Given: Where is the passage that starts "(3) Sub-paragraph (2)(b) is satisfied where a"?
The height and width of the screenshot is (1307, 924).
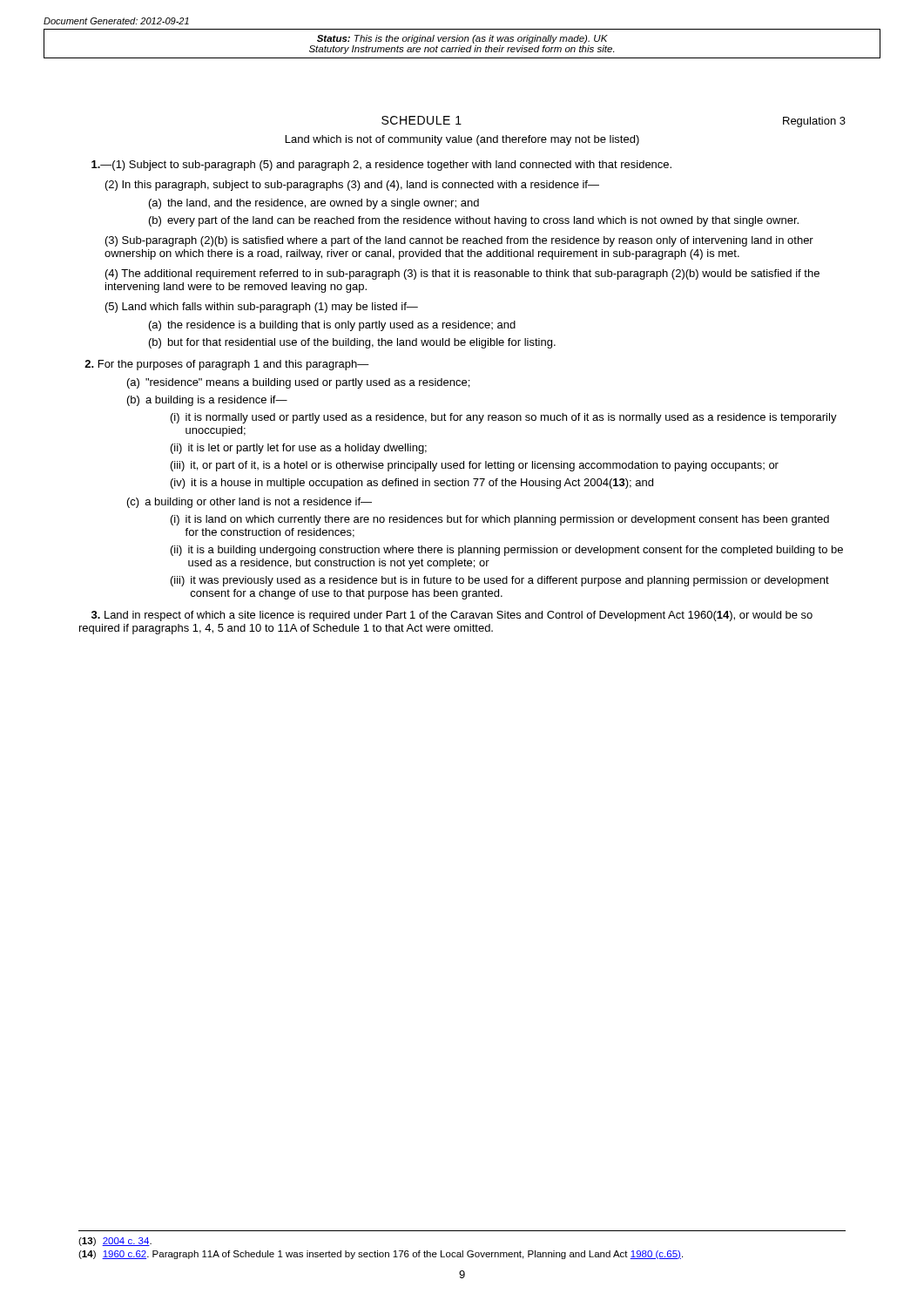Looking at the screenshot, I should (x=459, y=247).
